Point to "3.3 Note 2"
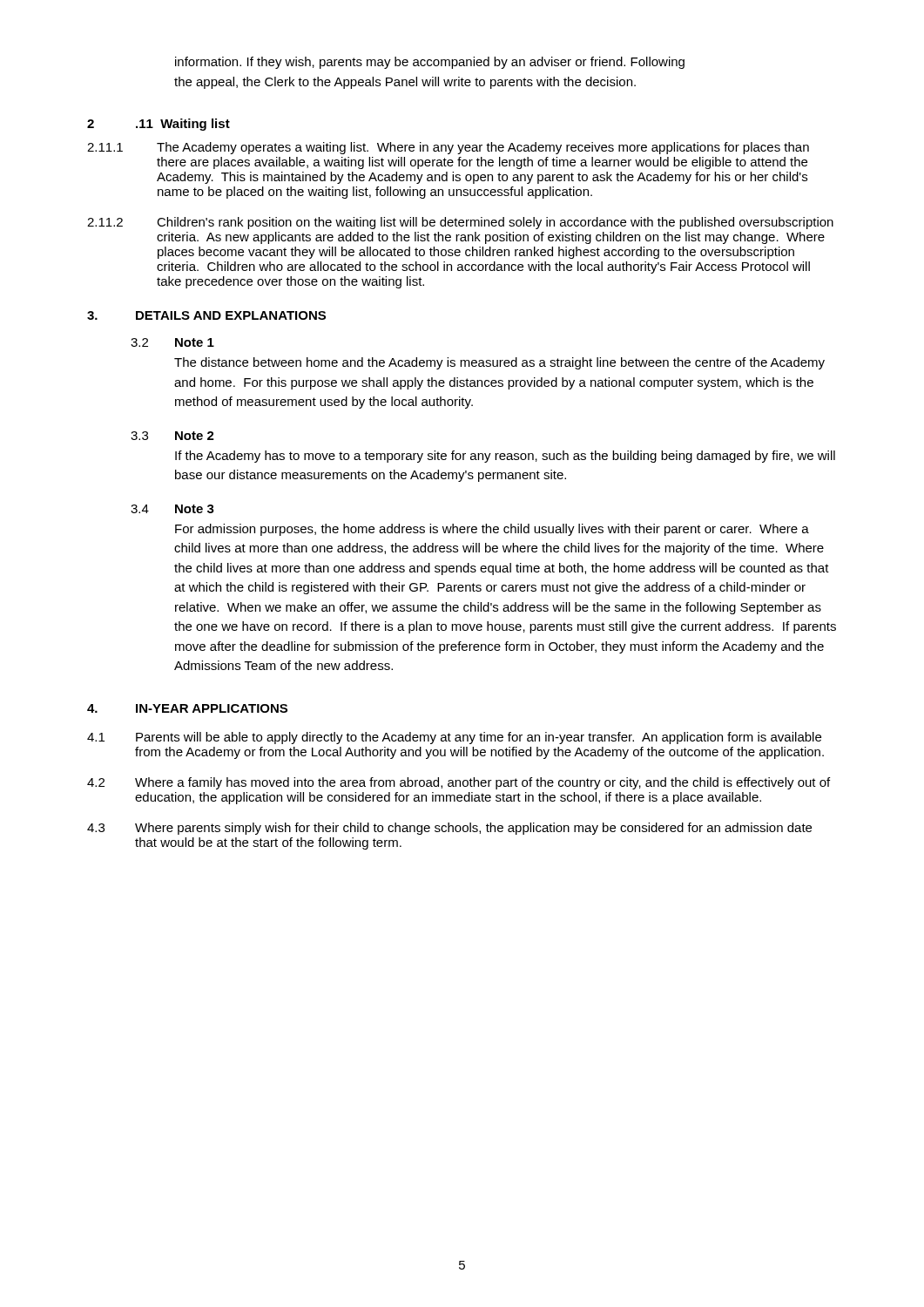Screen dimensions: 1307x924 [172, 436]
